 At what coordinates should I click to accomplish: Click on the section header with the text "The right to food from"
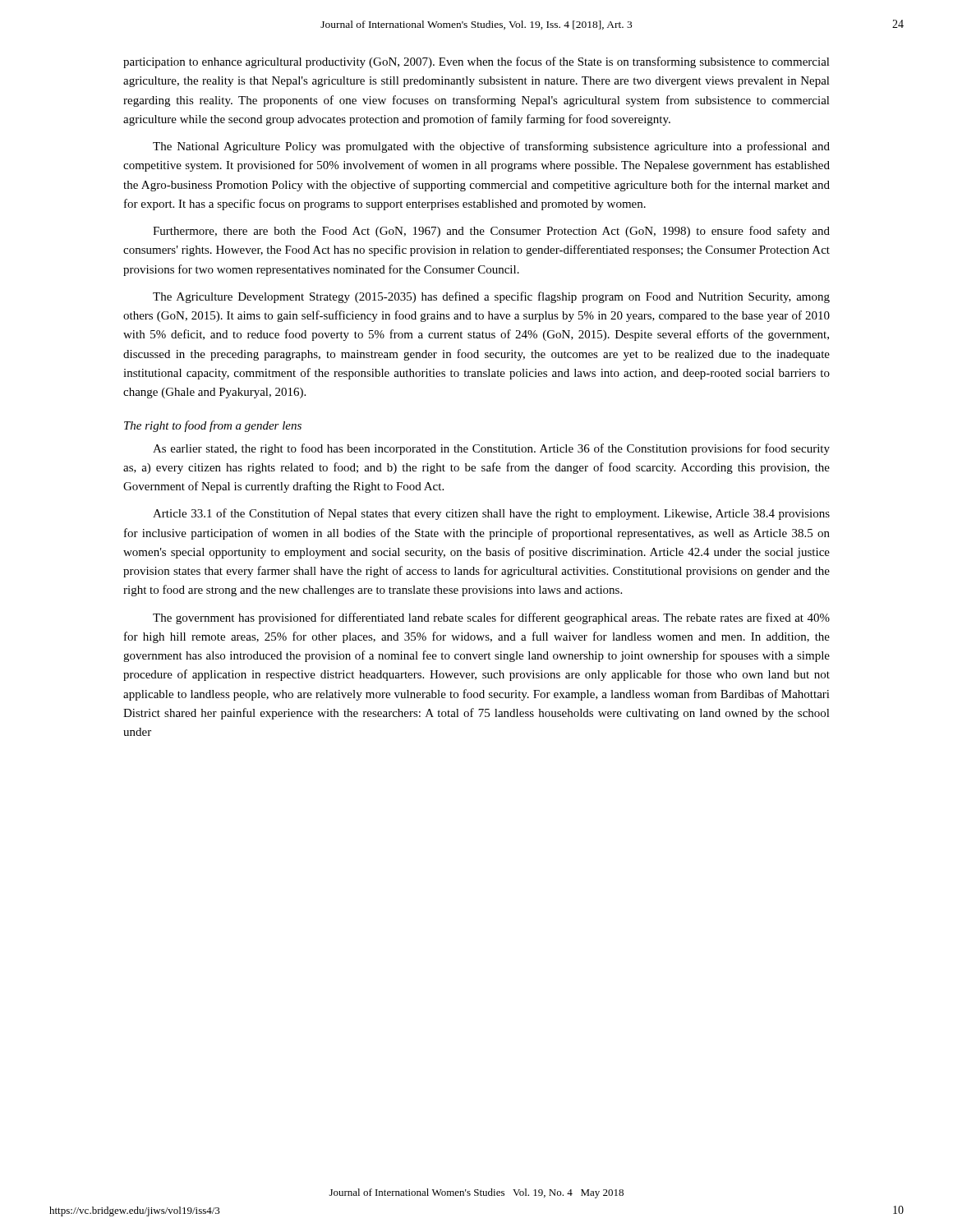coord(213,426)
